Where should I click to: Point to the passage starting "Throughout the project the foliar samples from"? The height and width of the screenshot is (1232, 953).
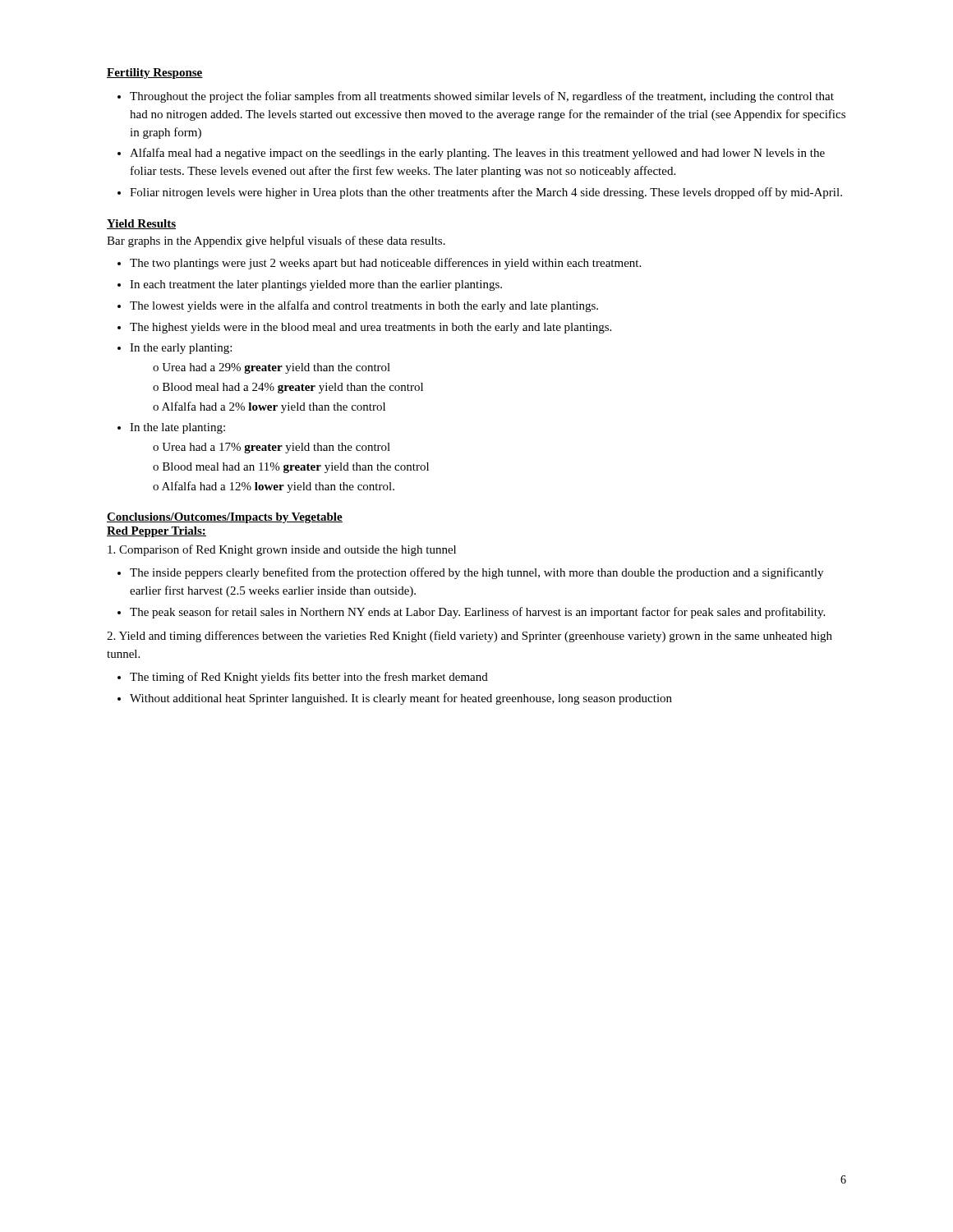[x=488, y=114]
